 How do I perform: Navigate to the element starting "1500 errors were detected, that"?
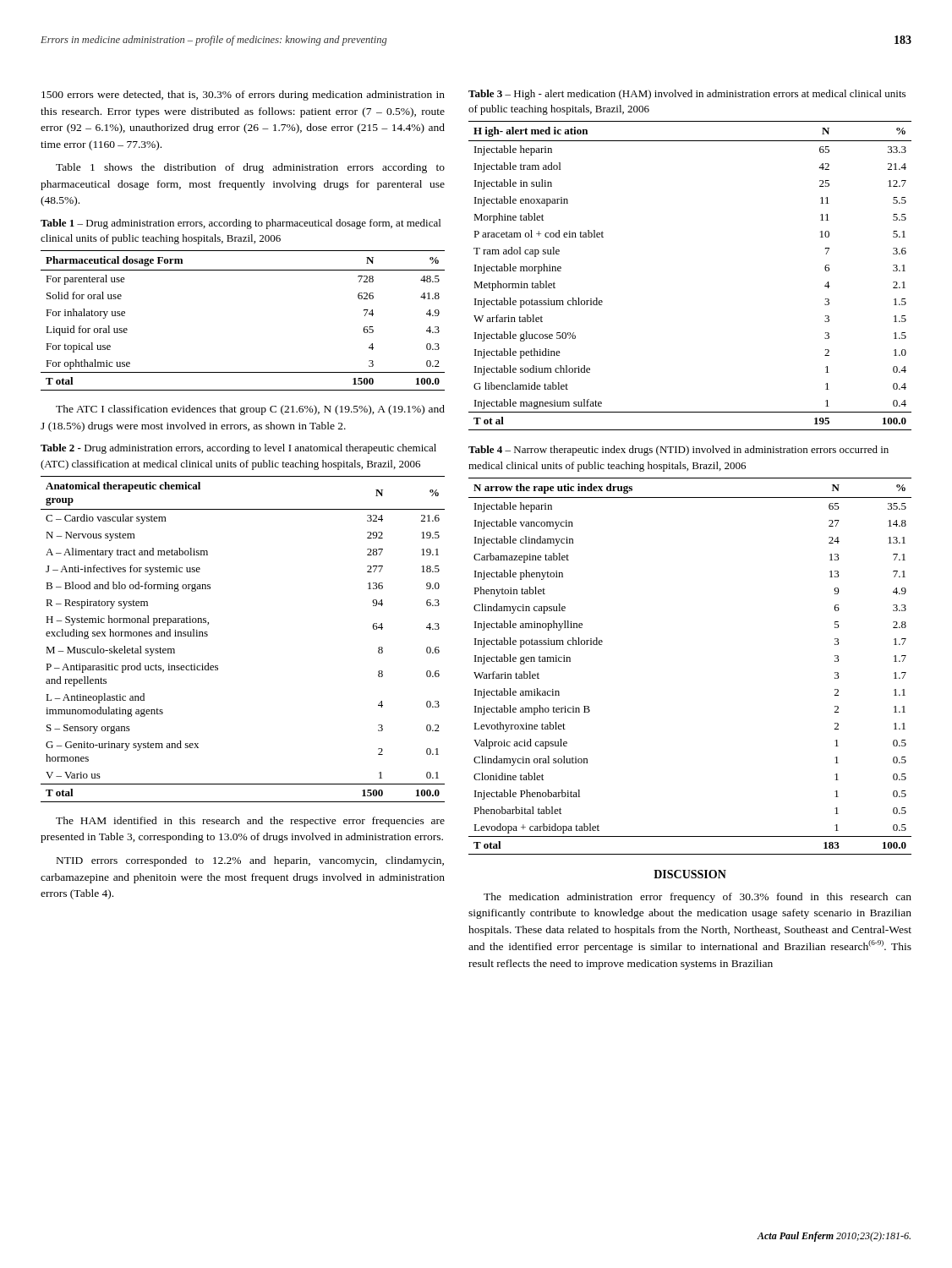pos(243,119)
